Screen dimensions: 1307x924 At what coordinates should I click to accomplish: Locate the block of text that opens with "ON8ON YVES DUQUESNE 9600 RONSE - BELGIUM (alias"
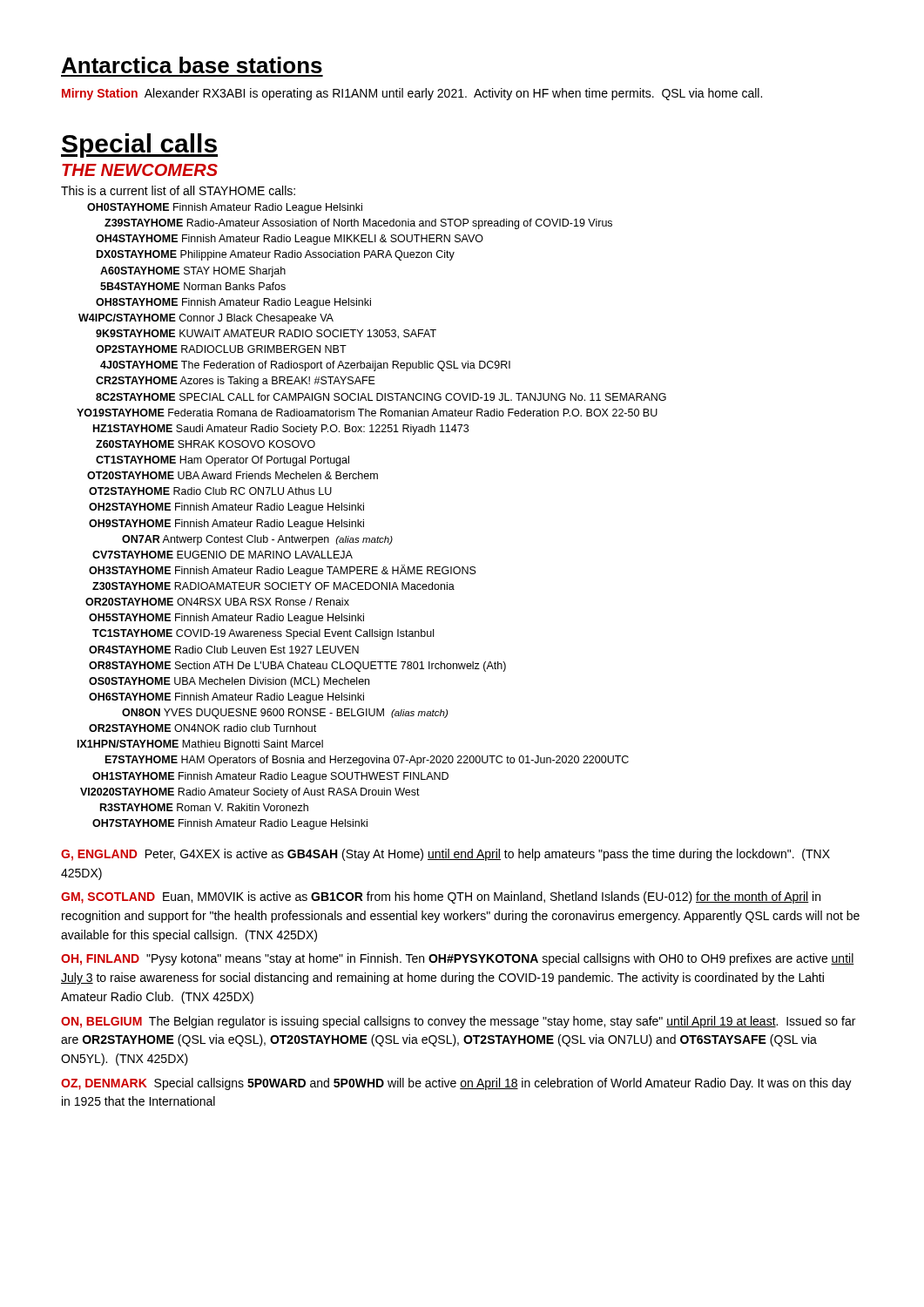pyautogui.click(x=285, y=713)
